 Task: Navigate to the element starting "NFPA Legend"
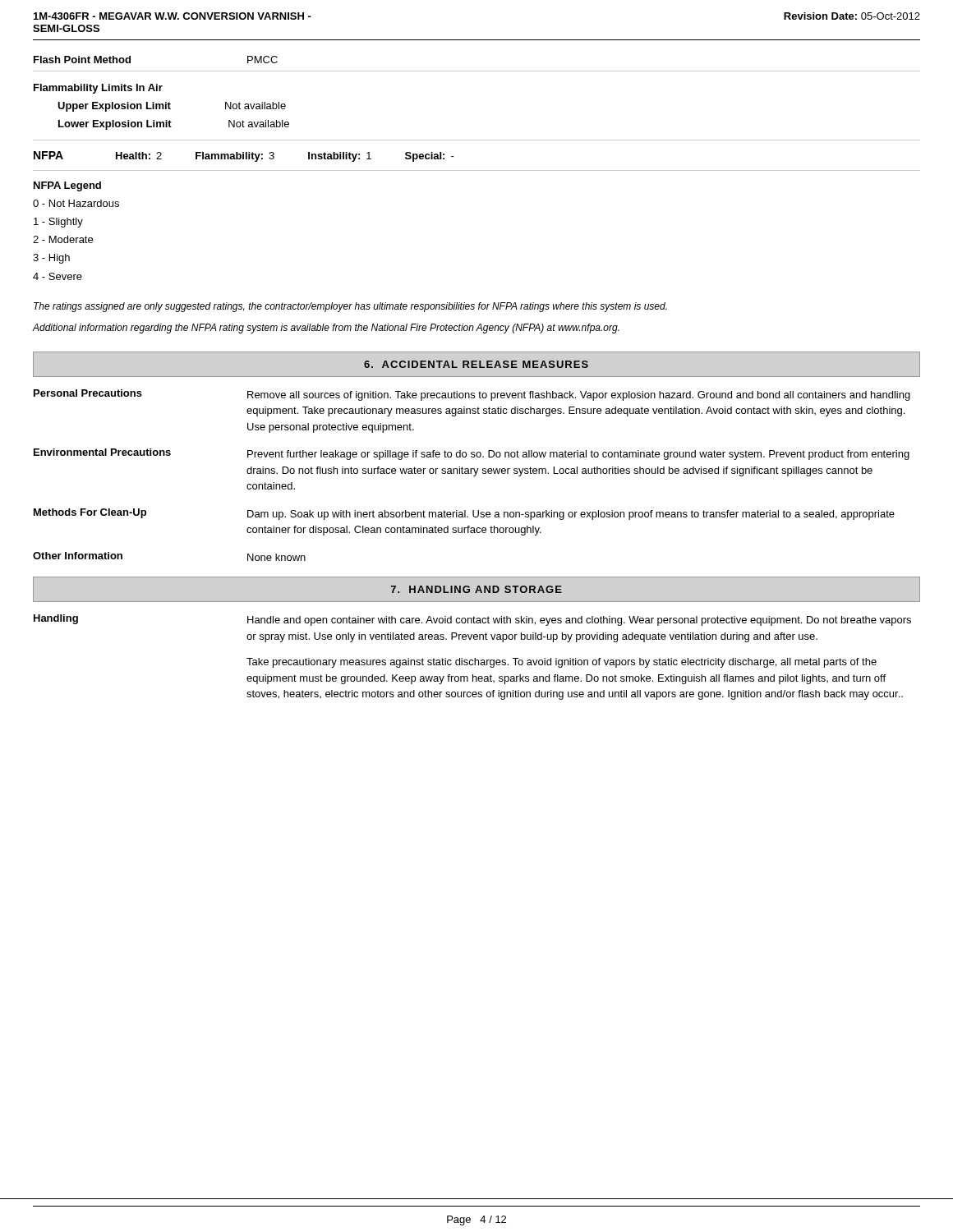tap(67, 185)
